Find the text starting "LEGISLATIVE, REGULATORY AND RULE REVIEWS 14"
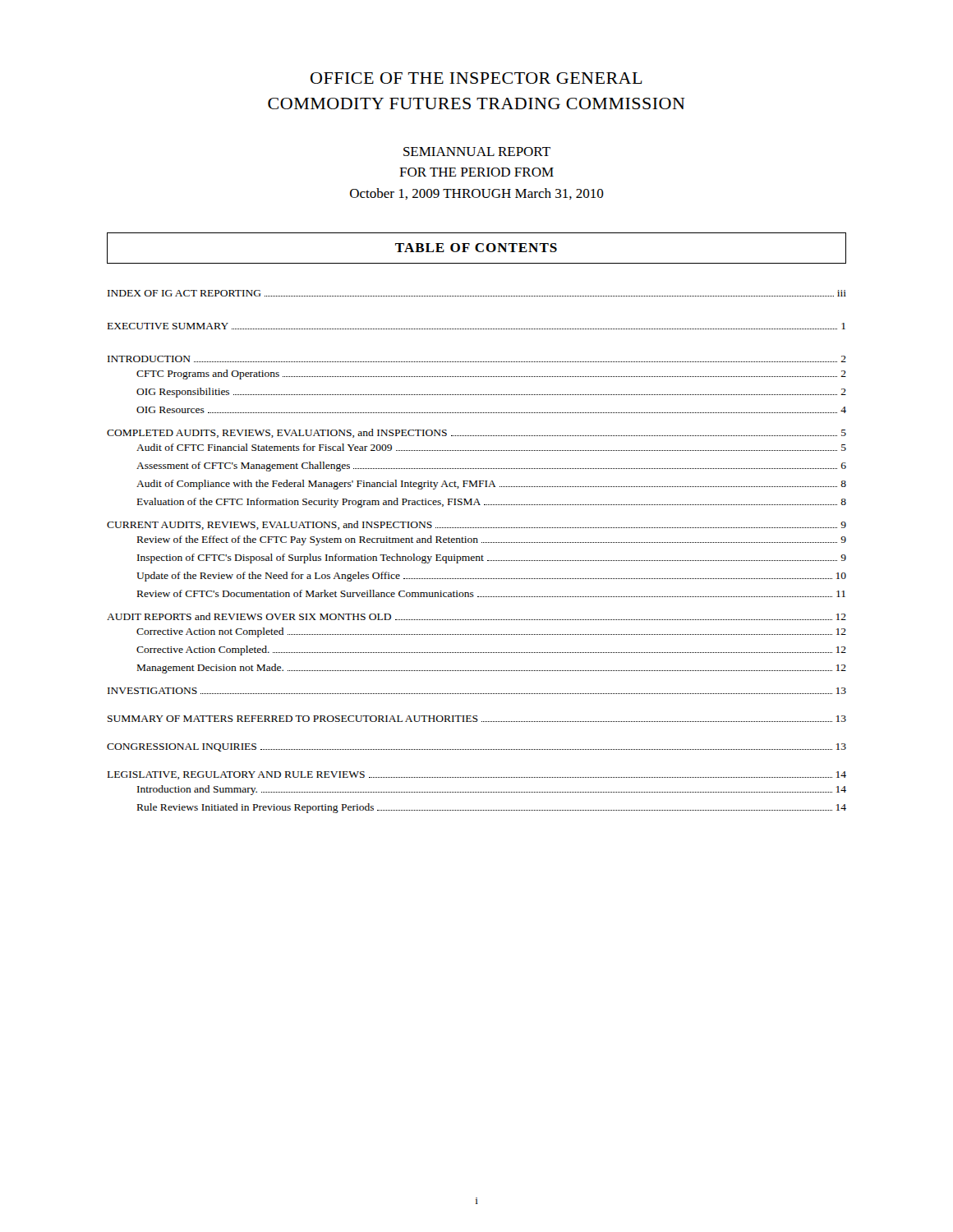The image size is (953, 1232). click(476, 775)
